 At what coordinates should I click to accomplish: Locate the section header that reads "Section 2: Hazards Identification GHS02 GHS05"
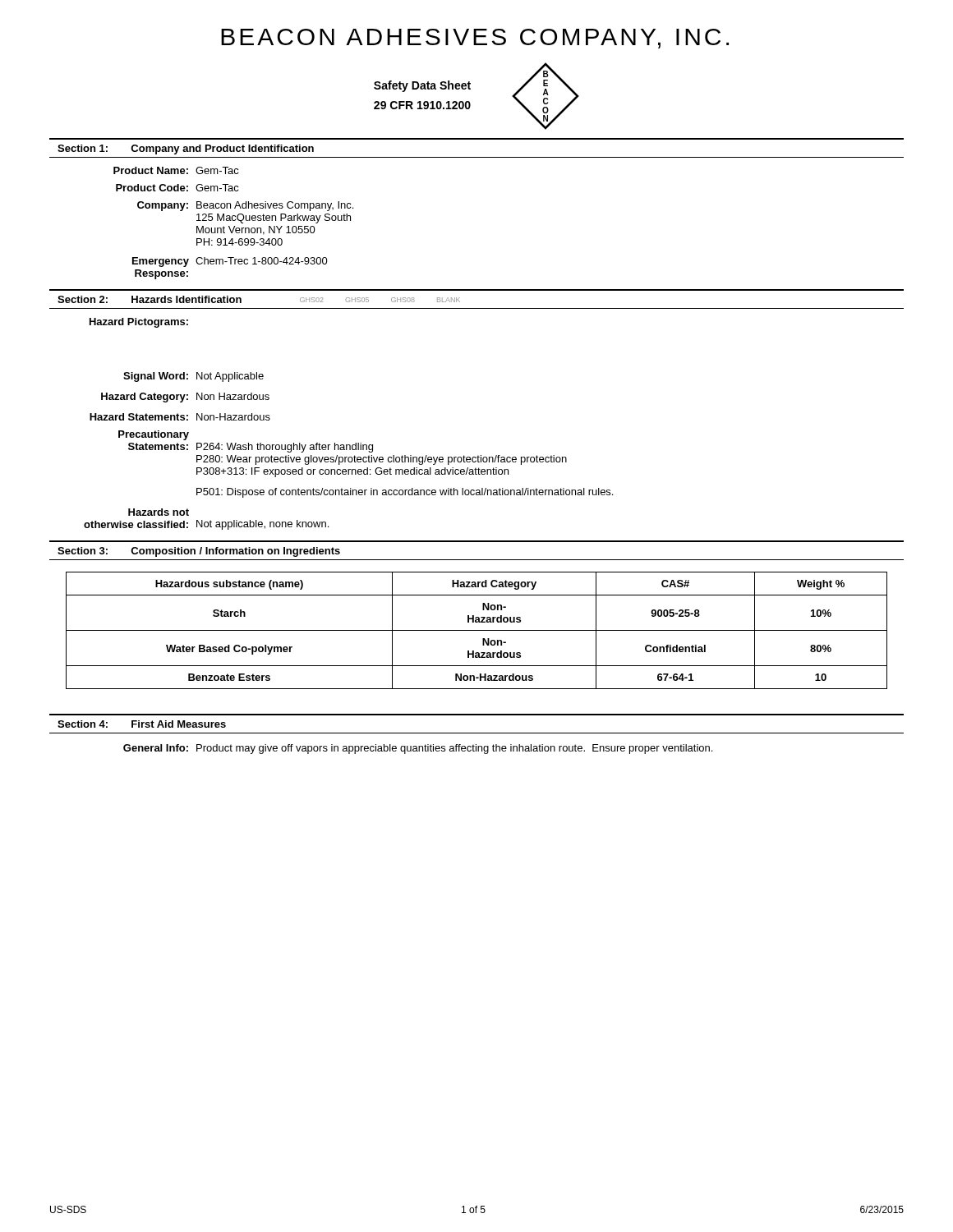tap(259, 299)
